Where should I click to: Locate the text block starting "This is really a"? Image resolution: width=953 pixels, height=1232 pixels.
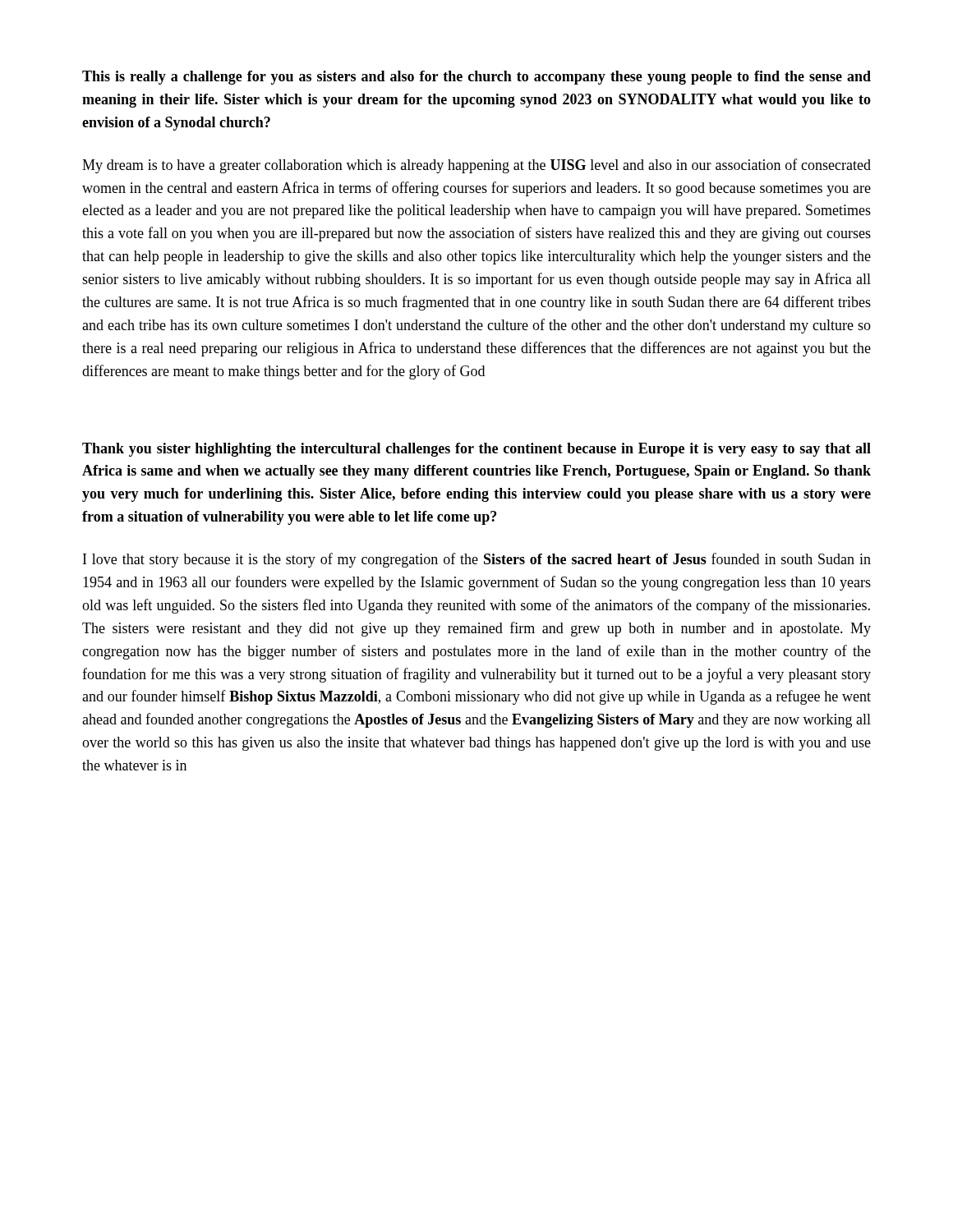coord(476,99)
